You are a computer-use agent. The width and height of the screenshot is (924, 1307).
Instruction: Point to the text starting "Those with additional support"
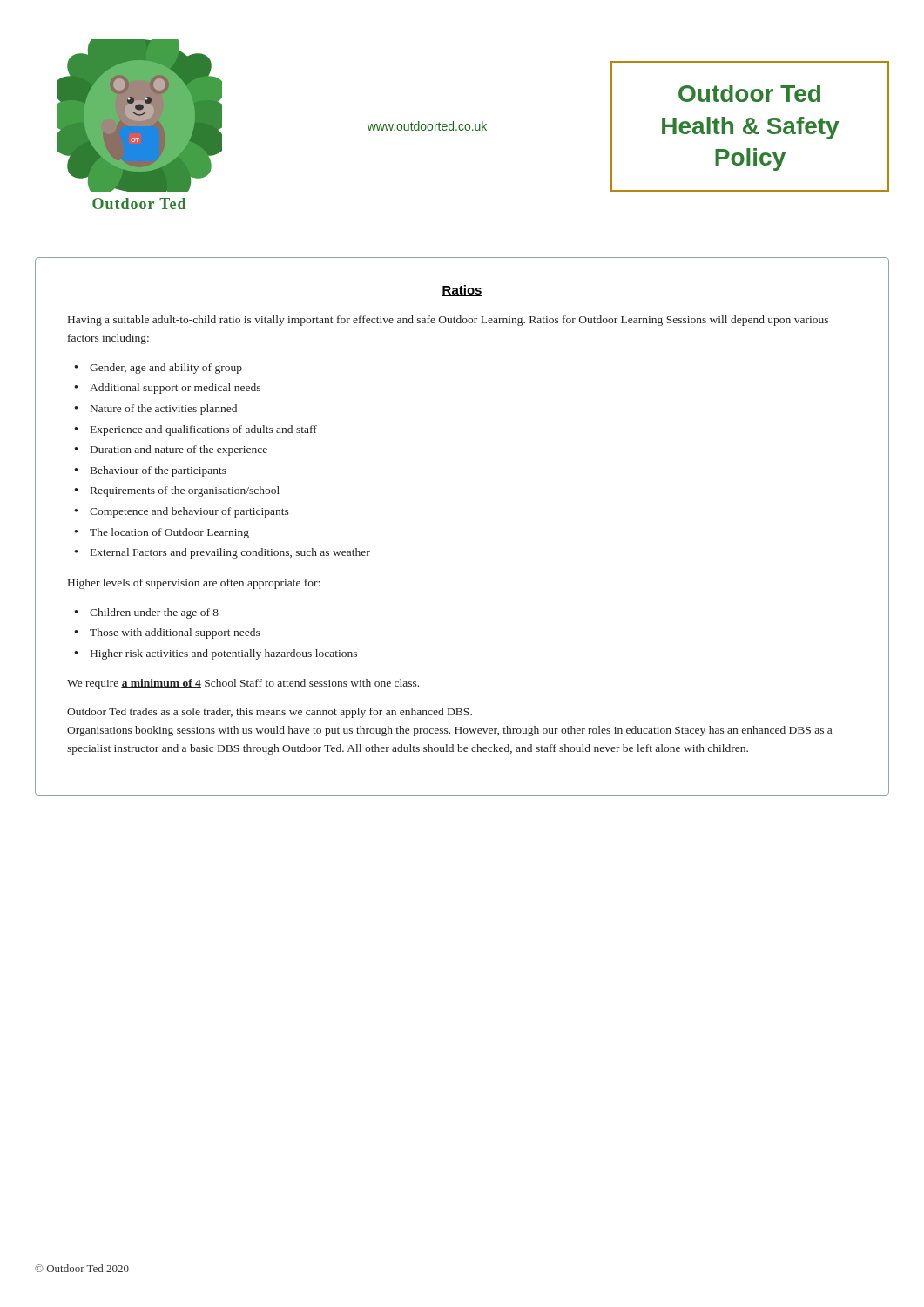click(175, 632)
